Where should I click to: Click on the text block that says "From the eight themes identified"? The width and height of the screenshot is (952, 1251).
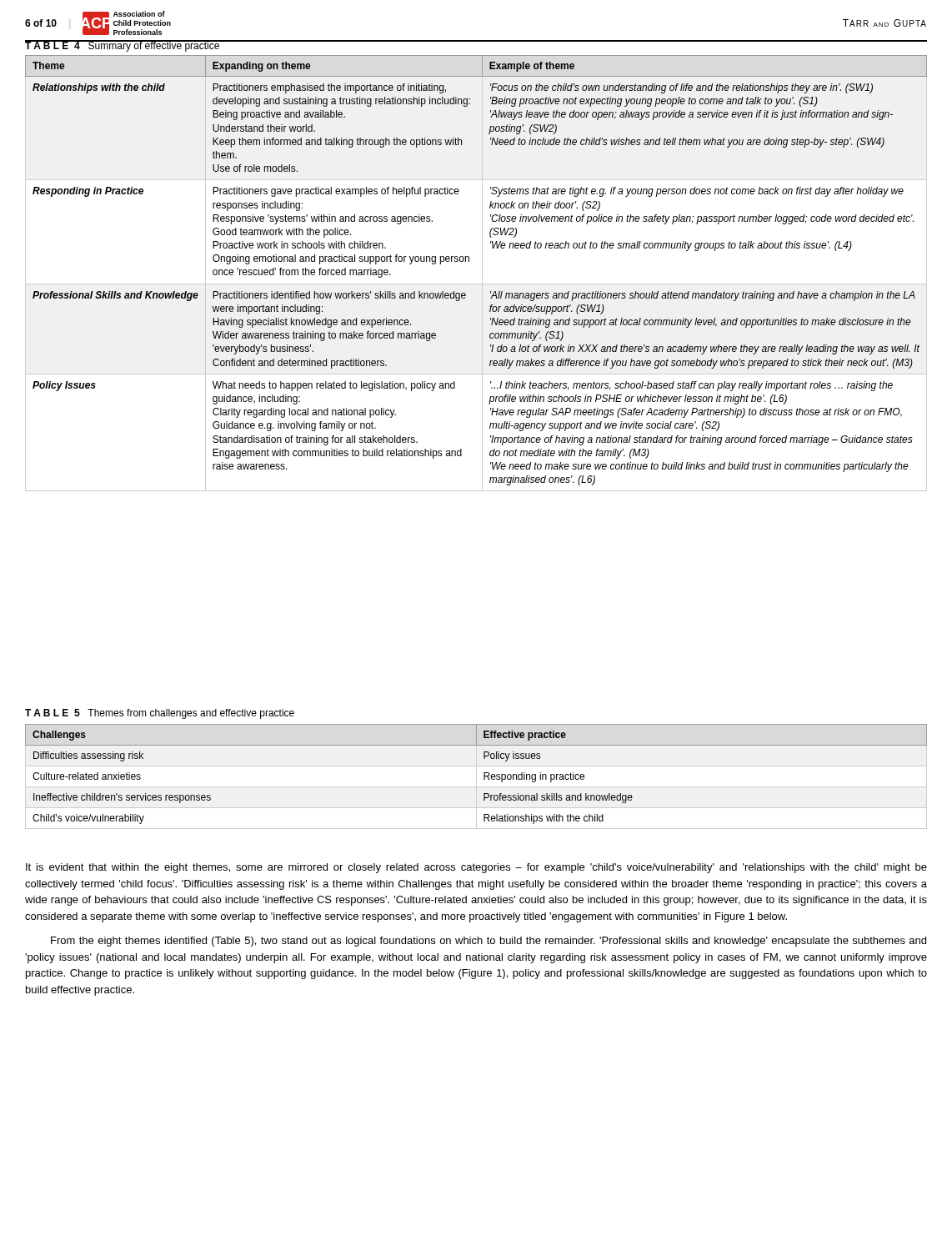coord(476,965)
